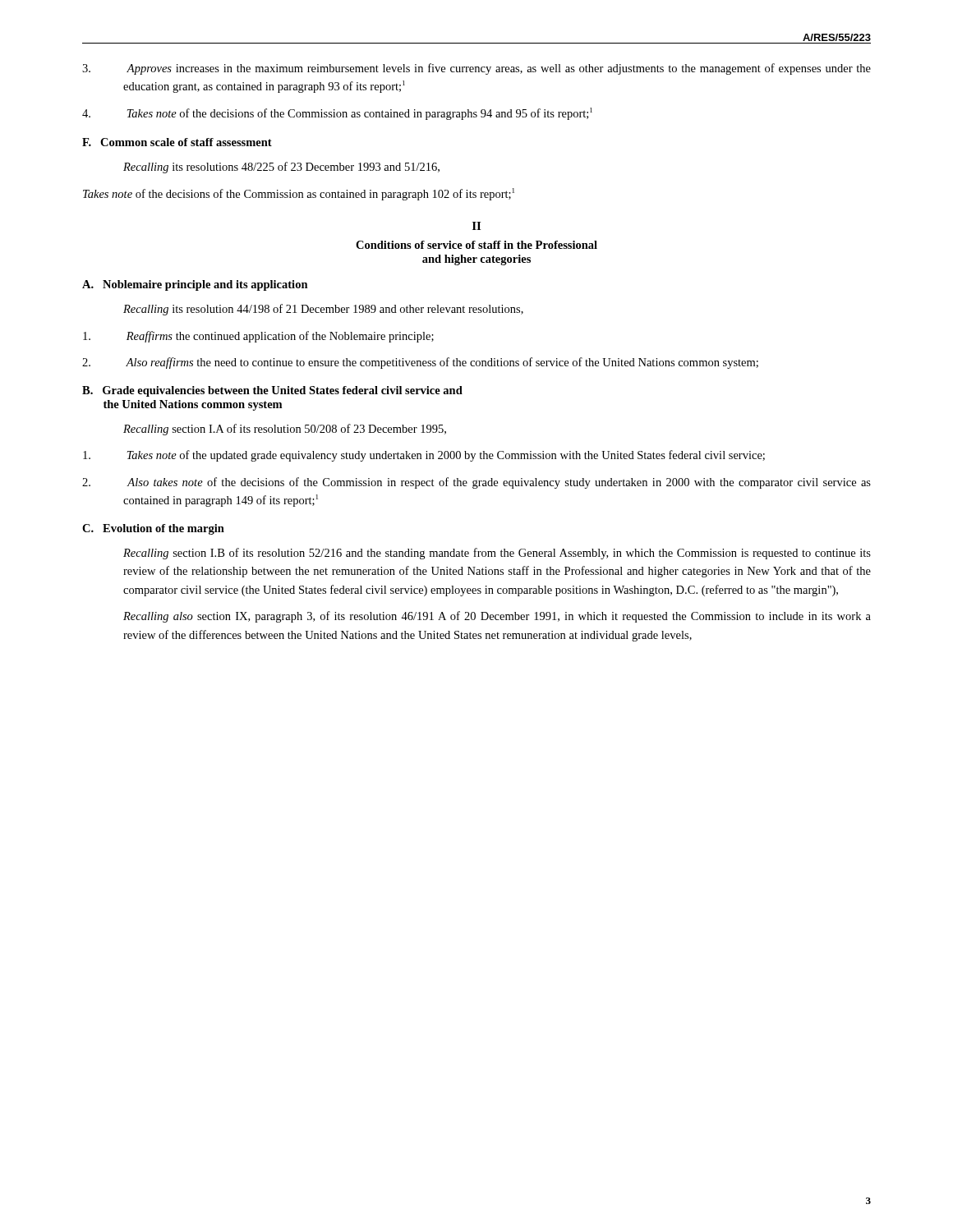Point to the element starting "Conditions of service of staff in the Professionaland"

click(476, 252)
